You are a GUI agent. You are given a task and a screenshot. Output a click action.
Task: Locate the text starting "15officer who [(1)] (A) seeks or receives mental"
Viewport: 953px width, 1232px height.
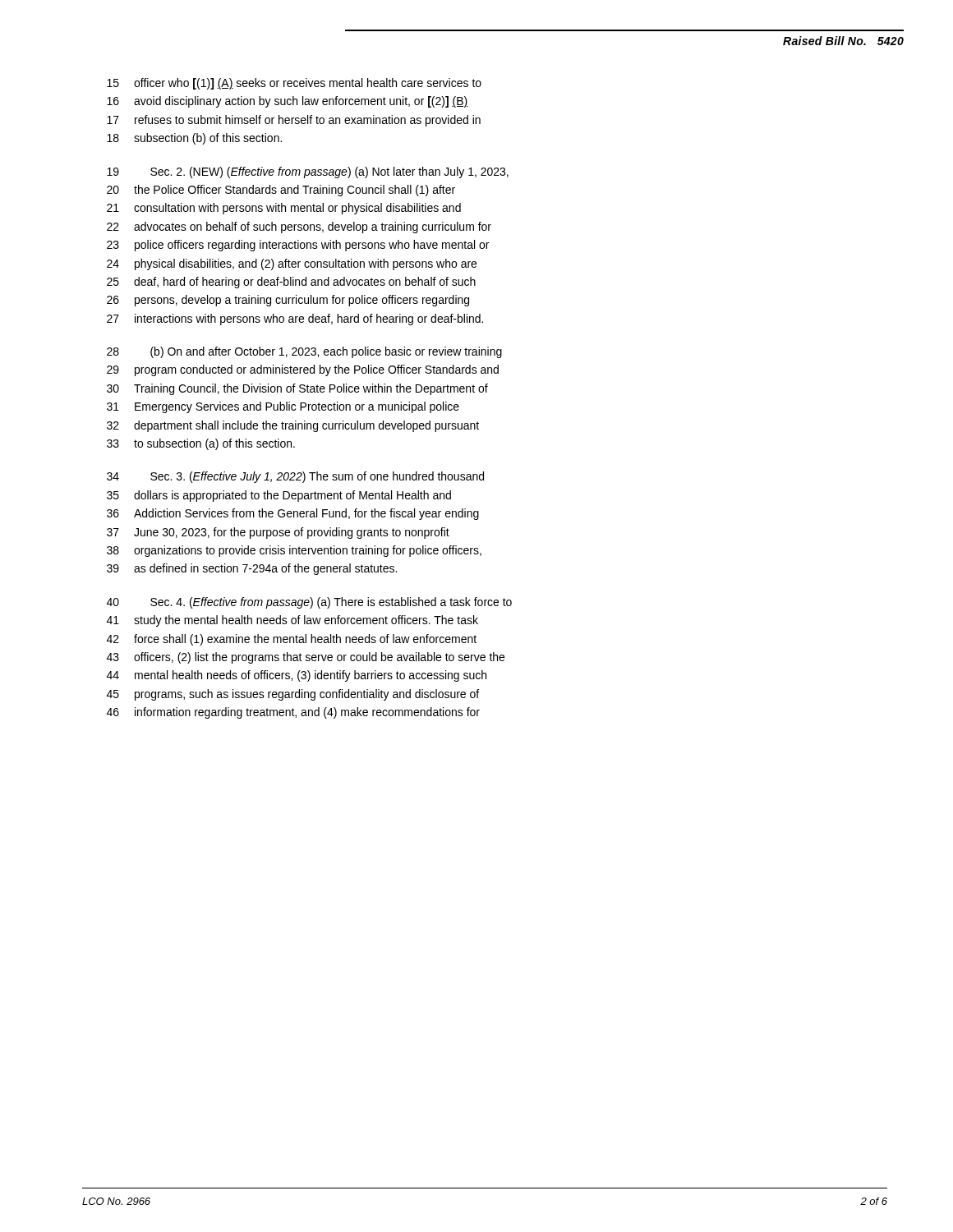[x=485, y=111]
